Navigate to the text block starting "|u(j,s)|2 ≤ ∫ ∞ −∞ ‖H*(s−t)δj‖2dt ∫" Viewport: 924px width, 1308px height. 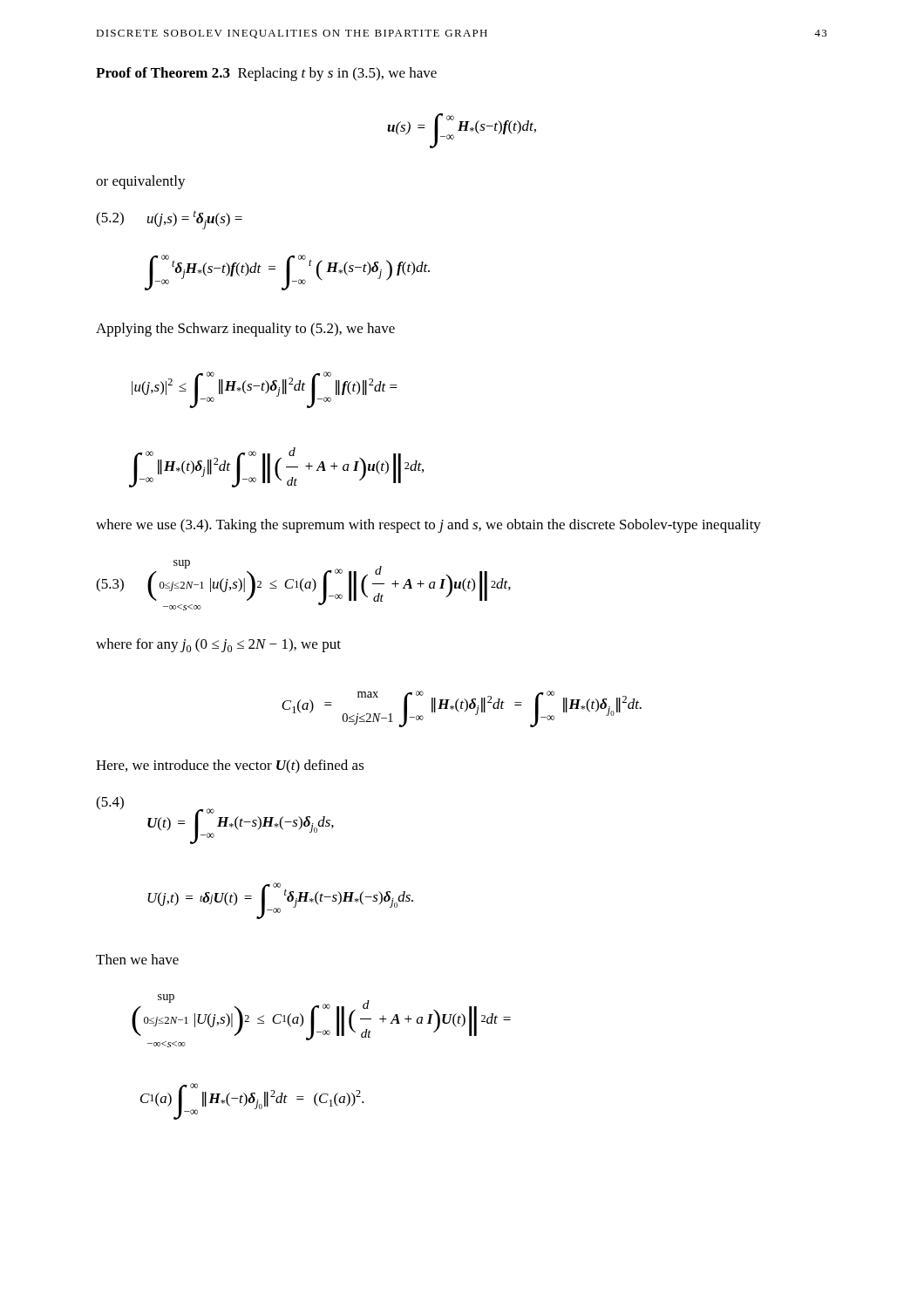pyautogui.click(x=265, y=390)
